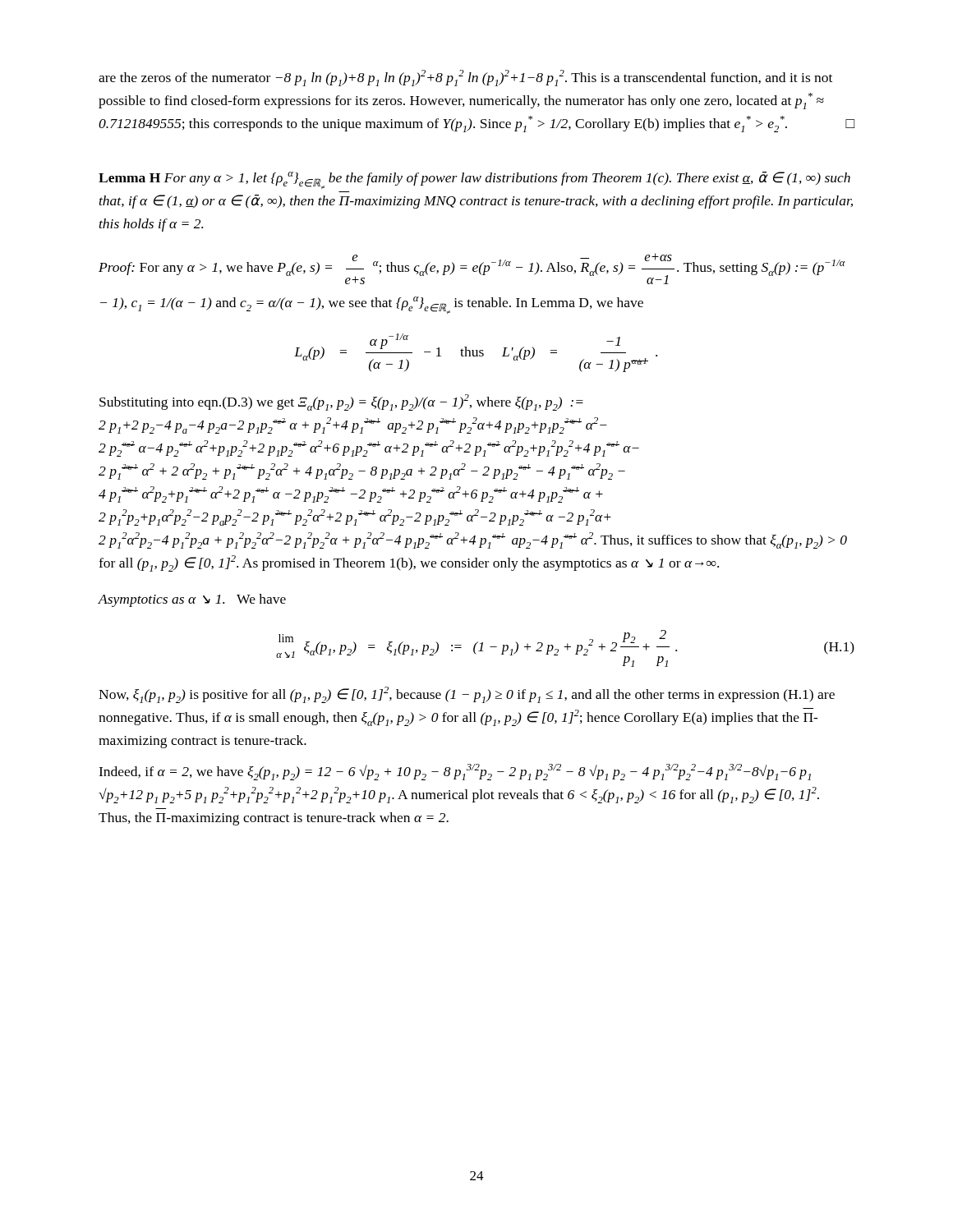Find the block starting "Lα(p) = α"

476,353
